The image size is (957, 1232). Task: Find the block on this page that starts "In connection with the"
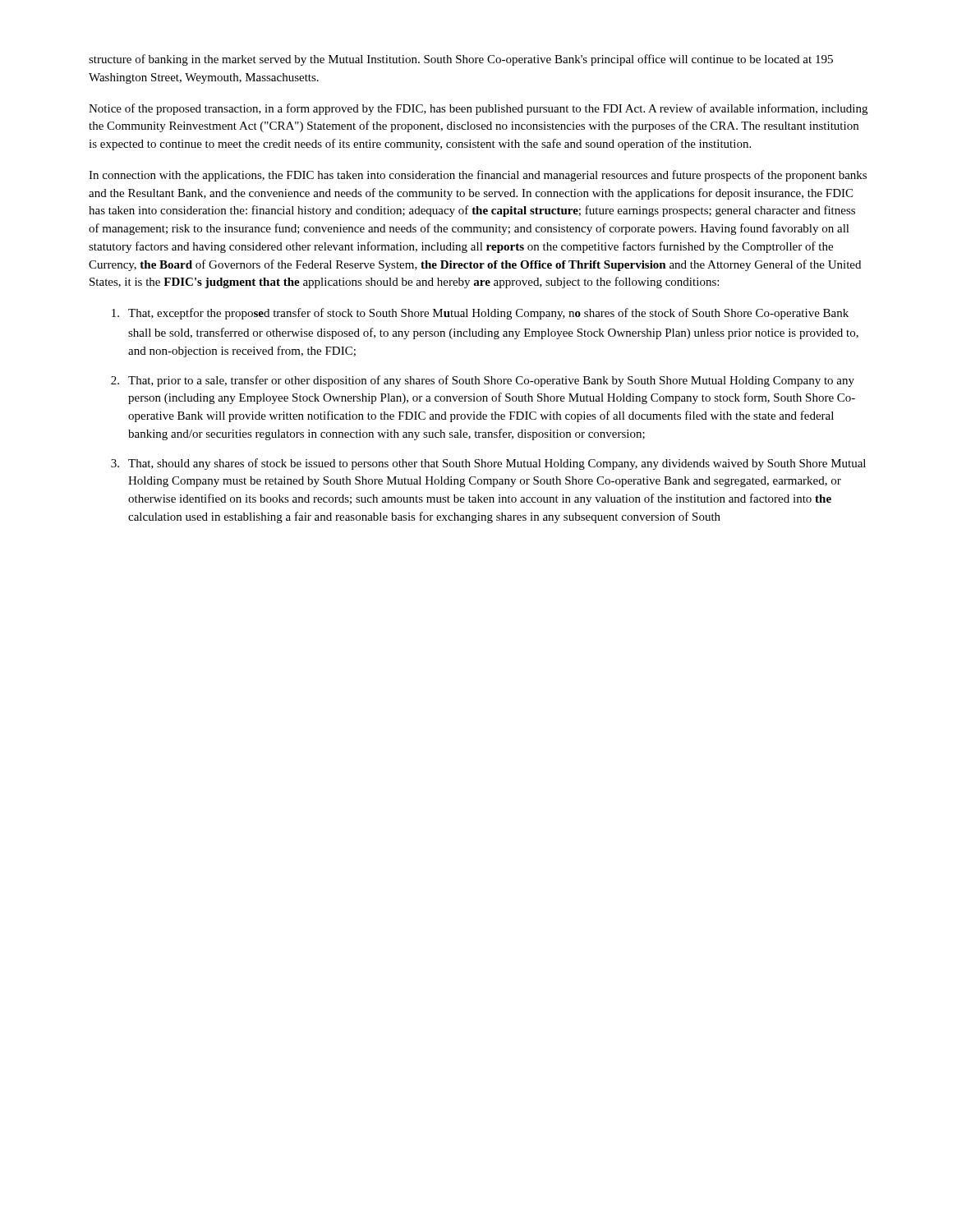coord(478,229)
